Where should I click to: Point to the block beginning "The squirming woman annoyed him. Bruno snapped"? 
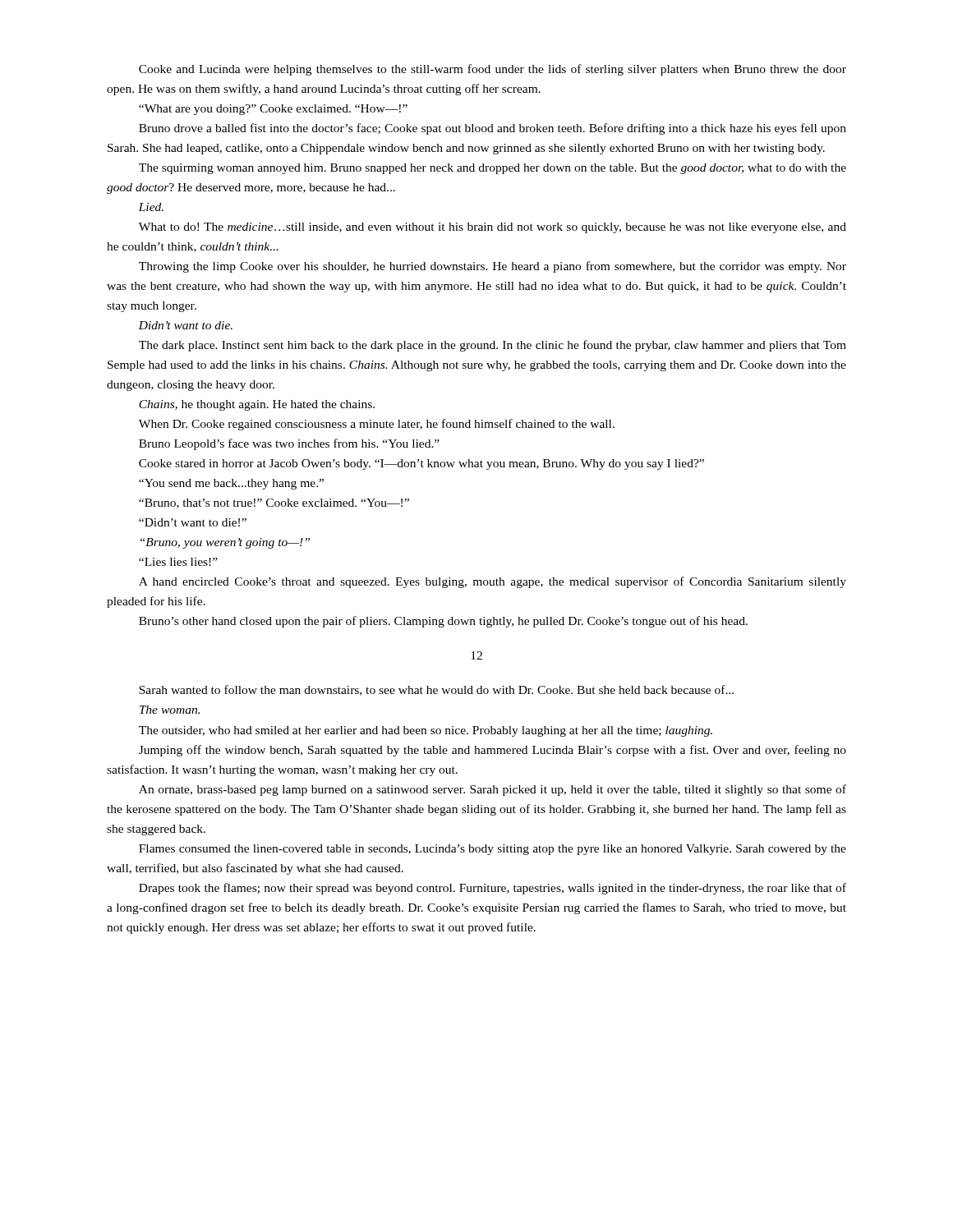click(476, 178)
